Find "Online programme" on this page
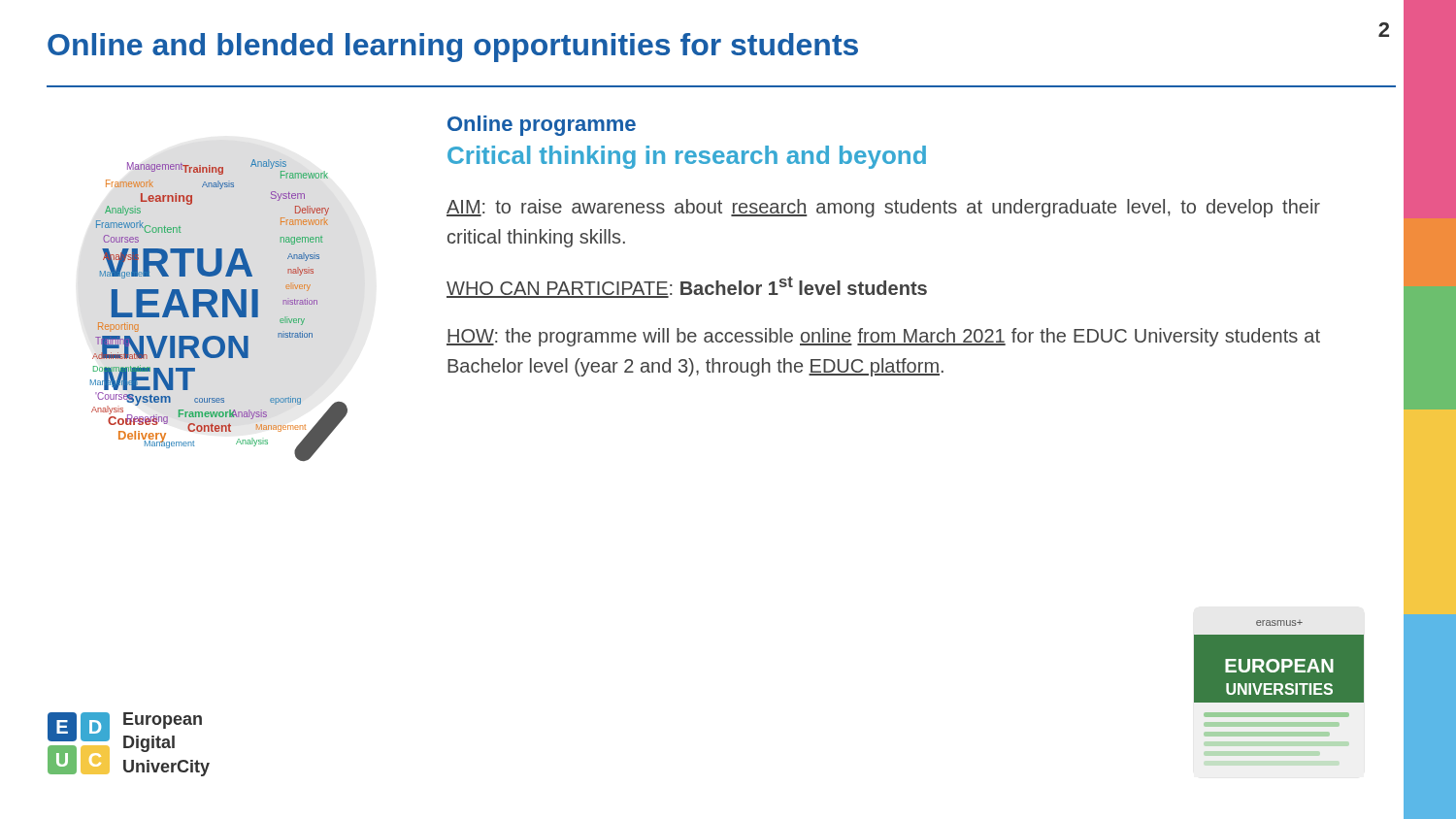 point(541,124)
